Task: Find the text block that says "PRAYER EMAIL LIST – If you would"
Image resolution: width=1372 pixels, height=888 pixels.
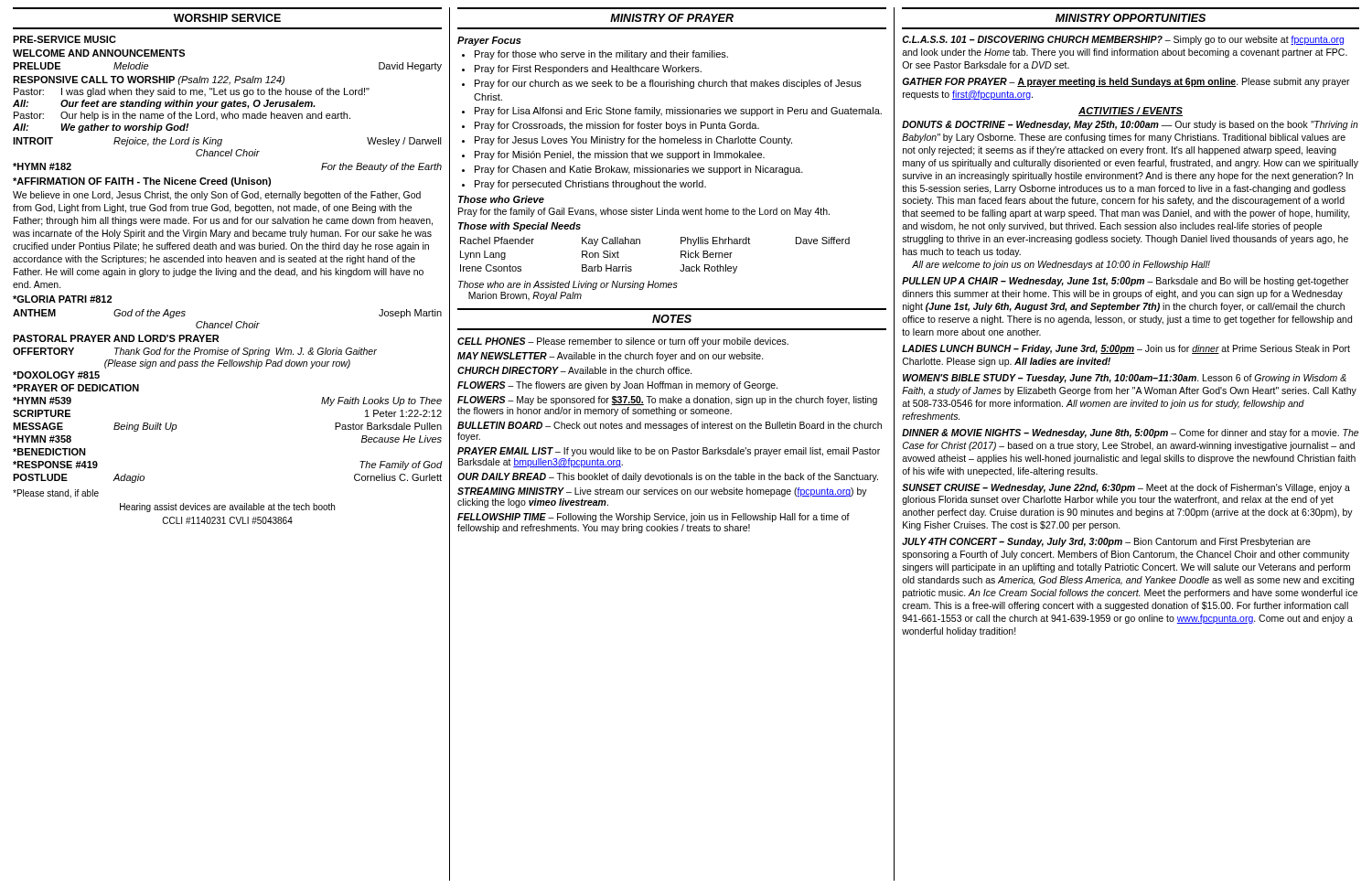Action: click(669, 457)
